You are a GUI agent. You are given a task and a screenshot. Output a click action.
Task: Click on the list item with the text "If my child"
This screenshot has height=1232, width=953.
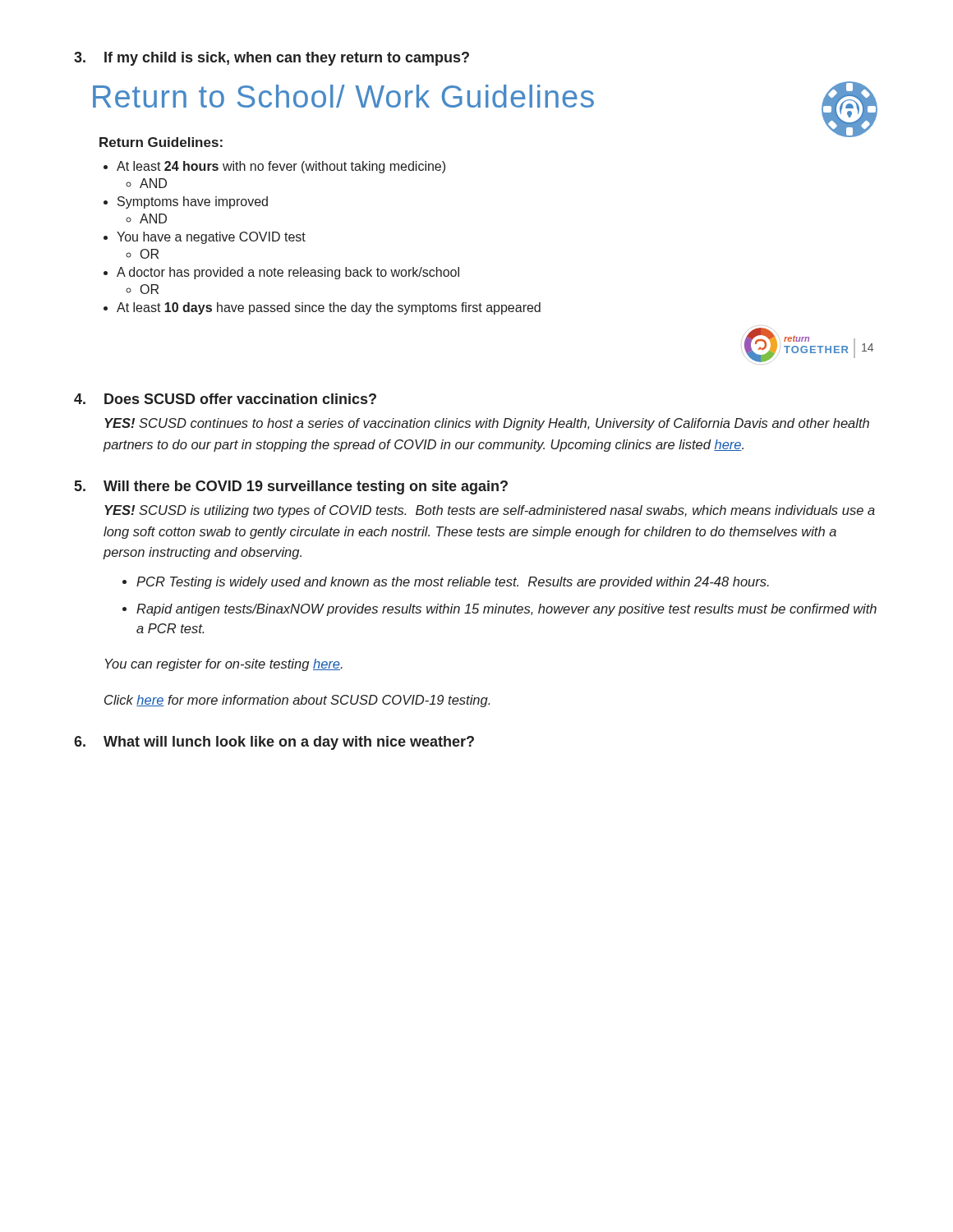pyautogui.click(x=287, y=57)
